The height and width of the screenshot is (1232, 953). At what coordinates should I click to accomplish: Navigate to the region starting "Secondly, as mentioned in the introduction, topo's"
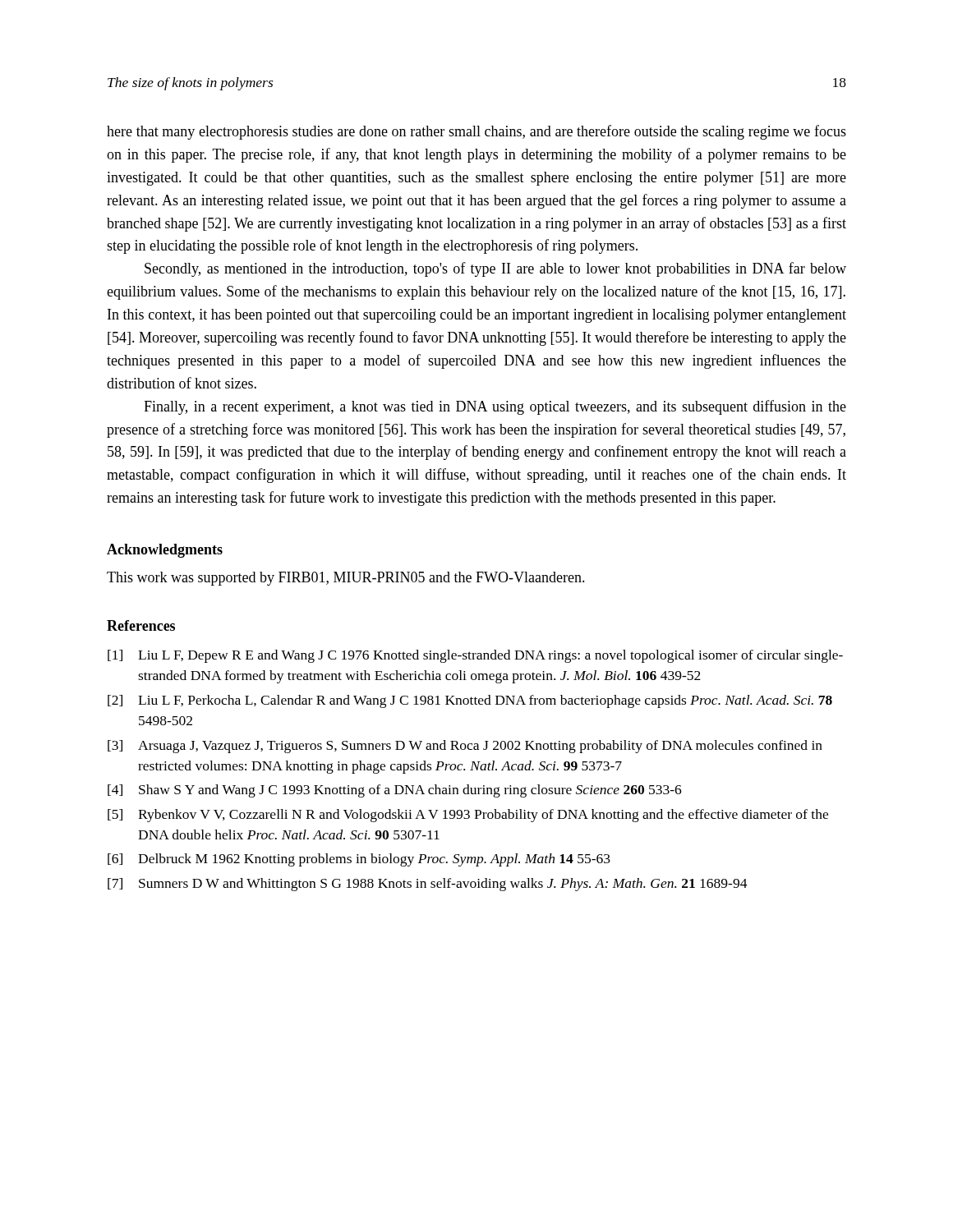[x=476, y=327]
